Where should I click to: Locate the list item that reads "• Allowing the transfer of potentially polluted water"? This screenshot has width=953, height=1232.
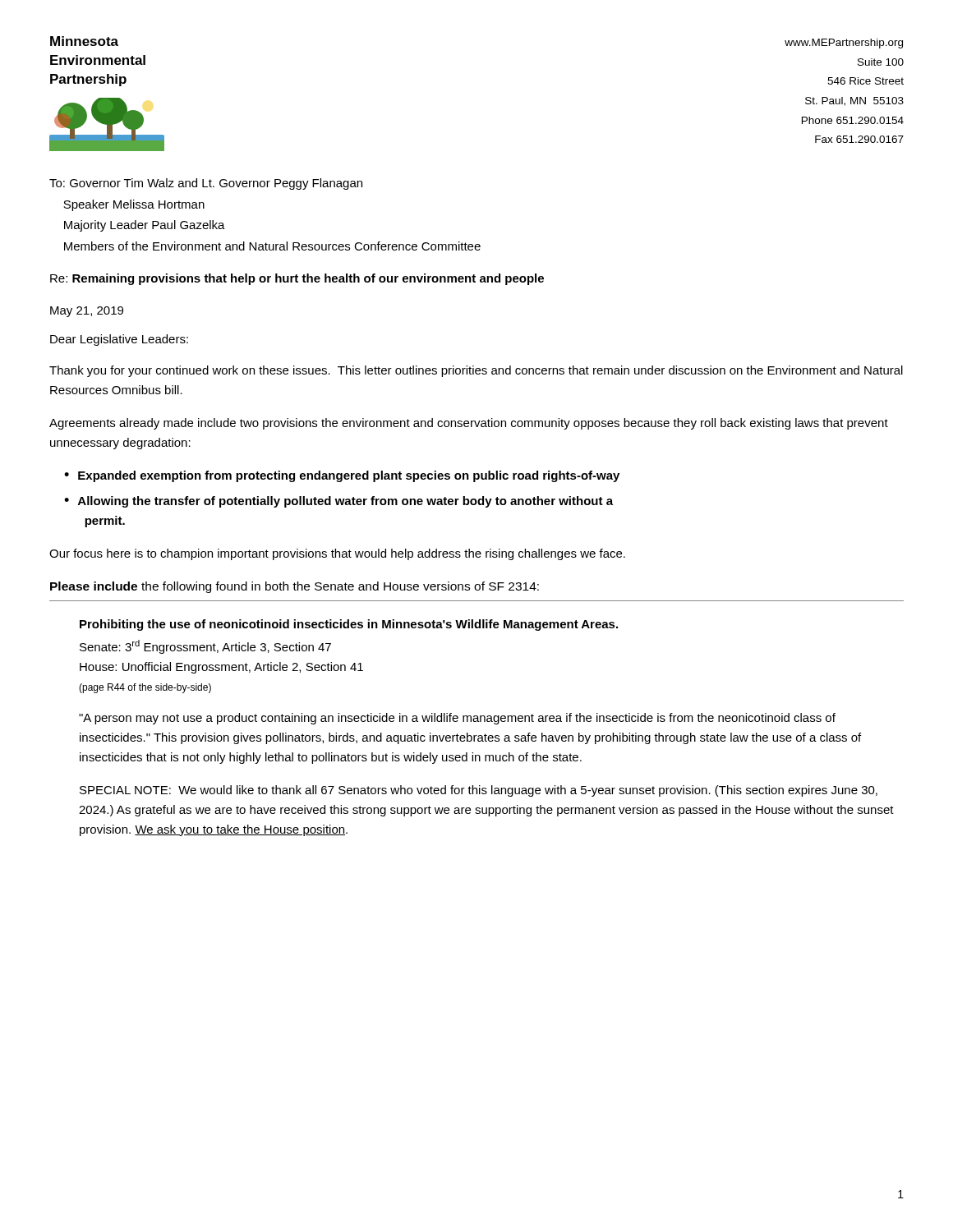coord(338,511)
